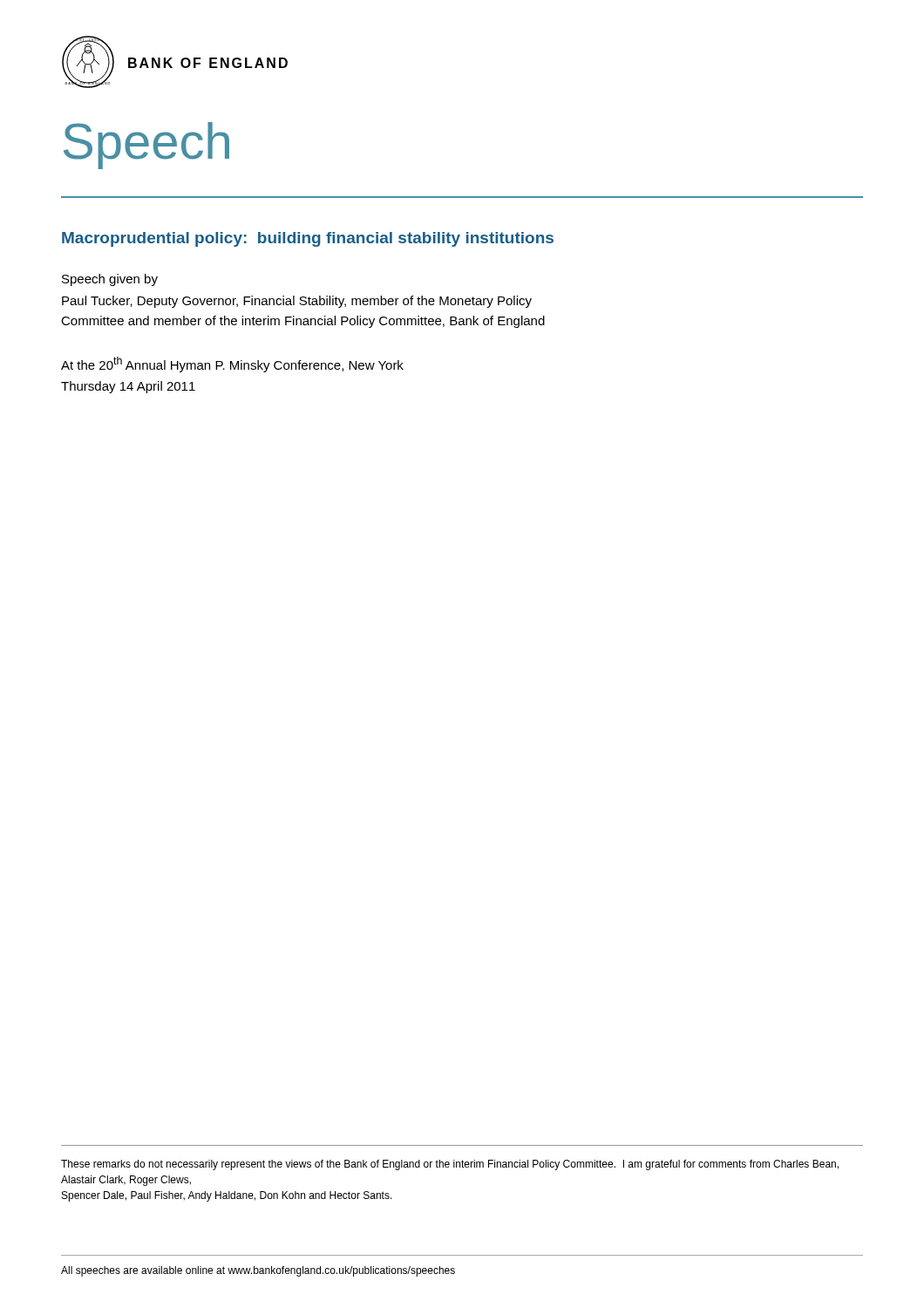Find the block on this page that starts "At the 20th Annual Hyman"

point(232,364)
